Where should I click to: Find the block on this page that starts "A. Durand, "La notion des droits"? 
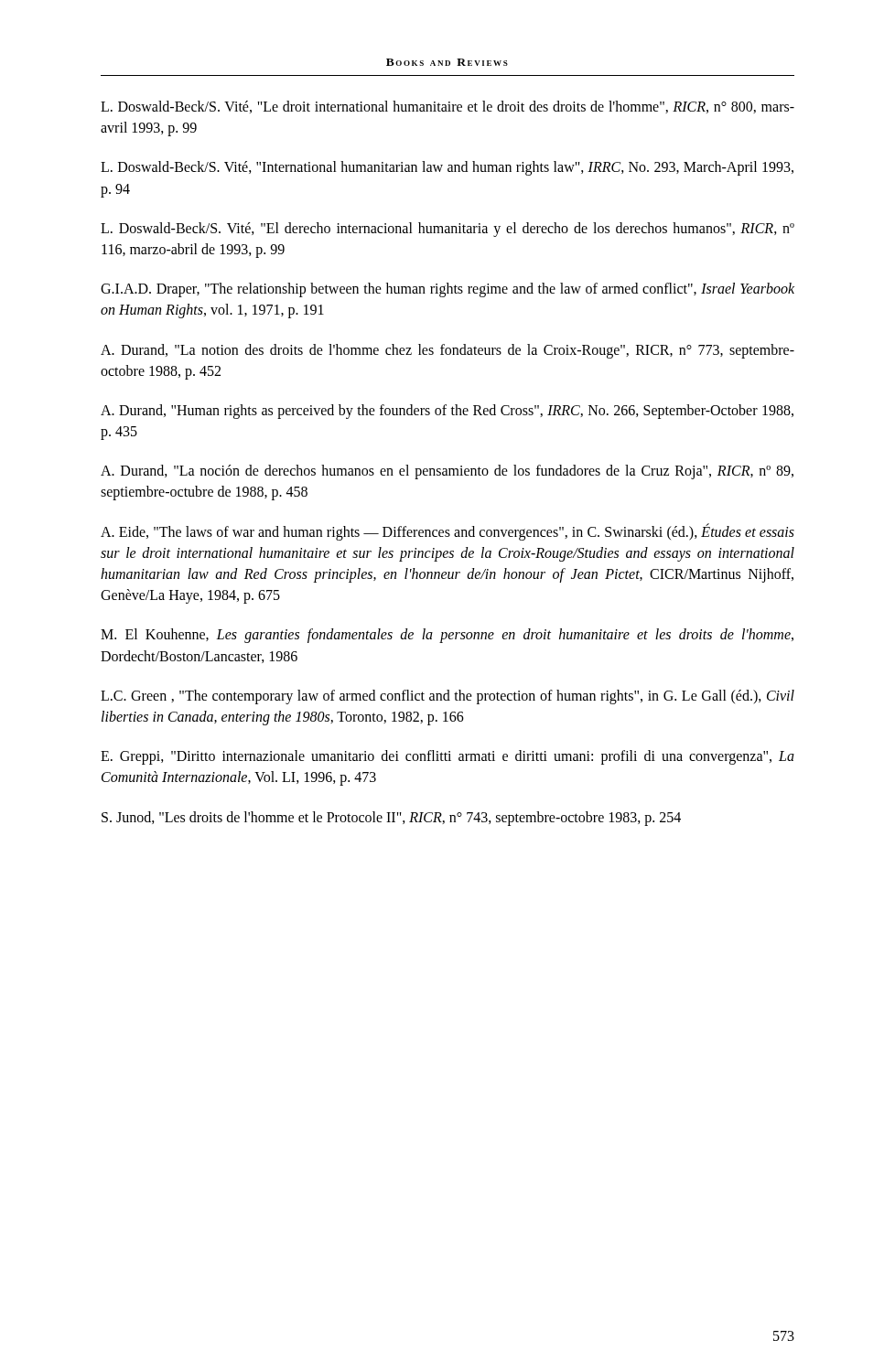(448, 360)
